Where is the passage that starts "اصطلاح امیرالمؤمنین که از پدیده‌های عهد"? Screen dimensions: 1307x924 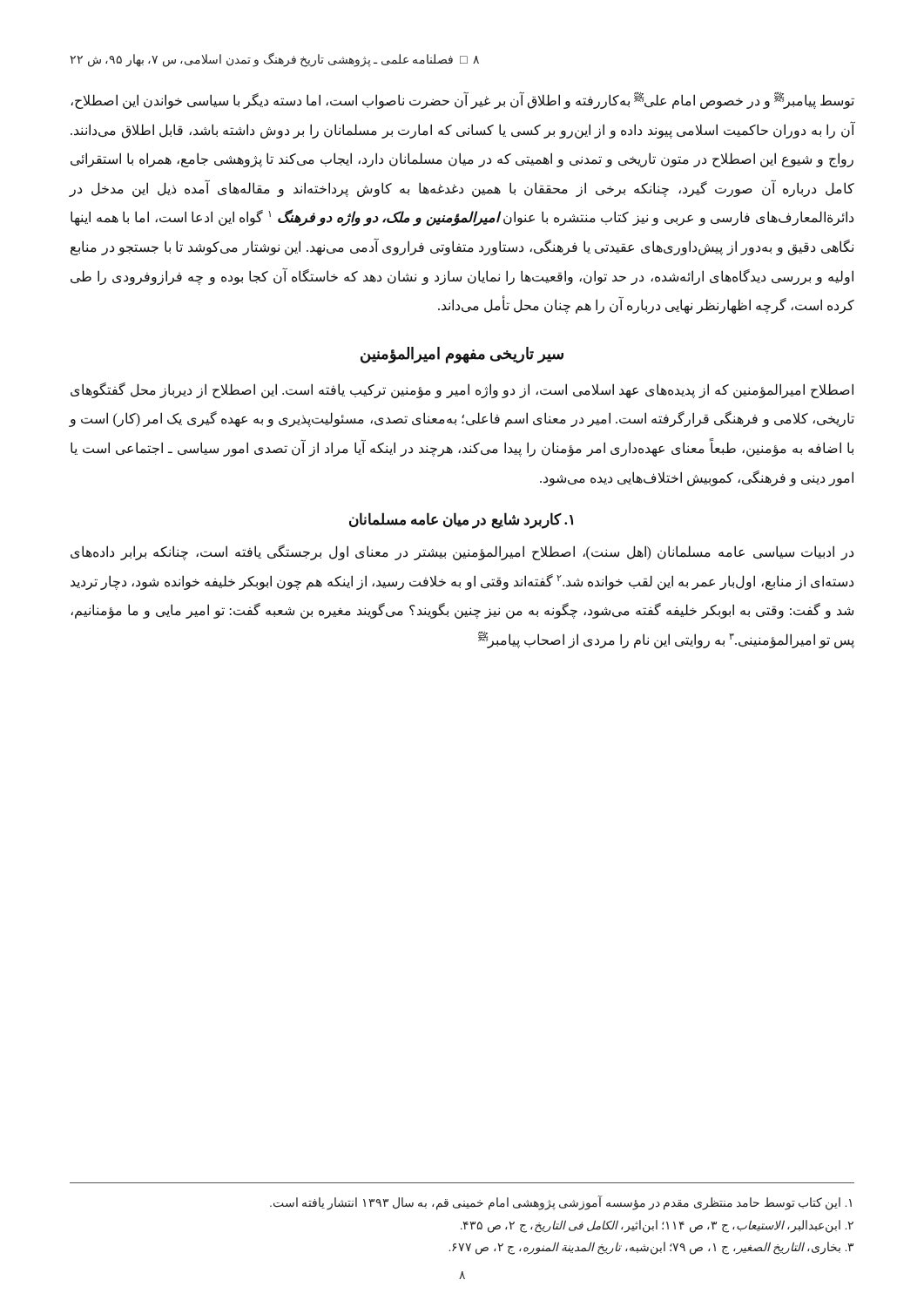click(x=462, y=434)
